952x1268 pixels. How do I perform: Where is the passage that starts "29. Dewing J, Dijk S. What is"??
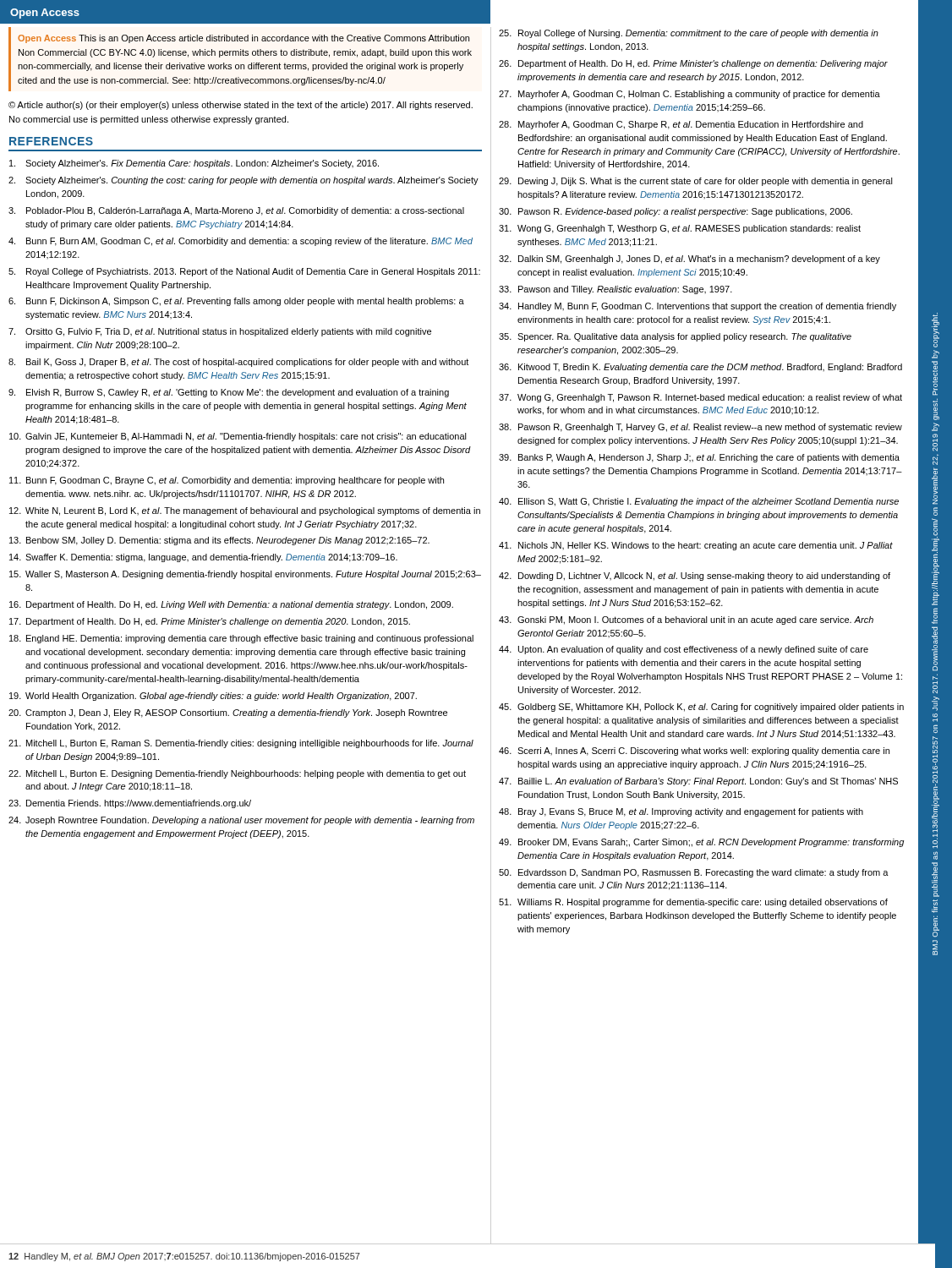702,189
